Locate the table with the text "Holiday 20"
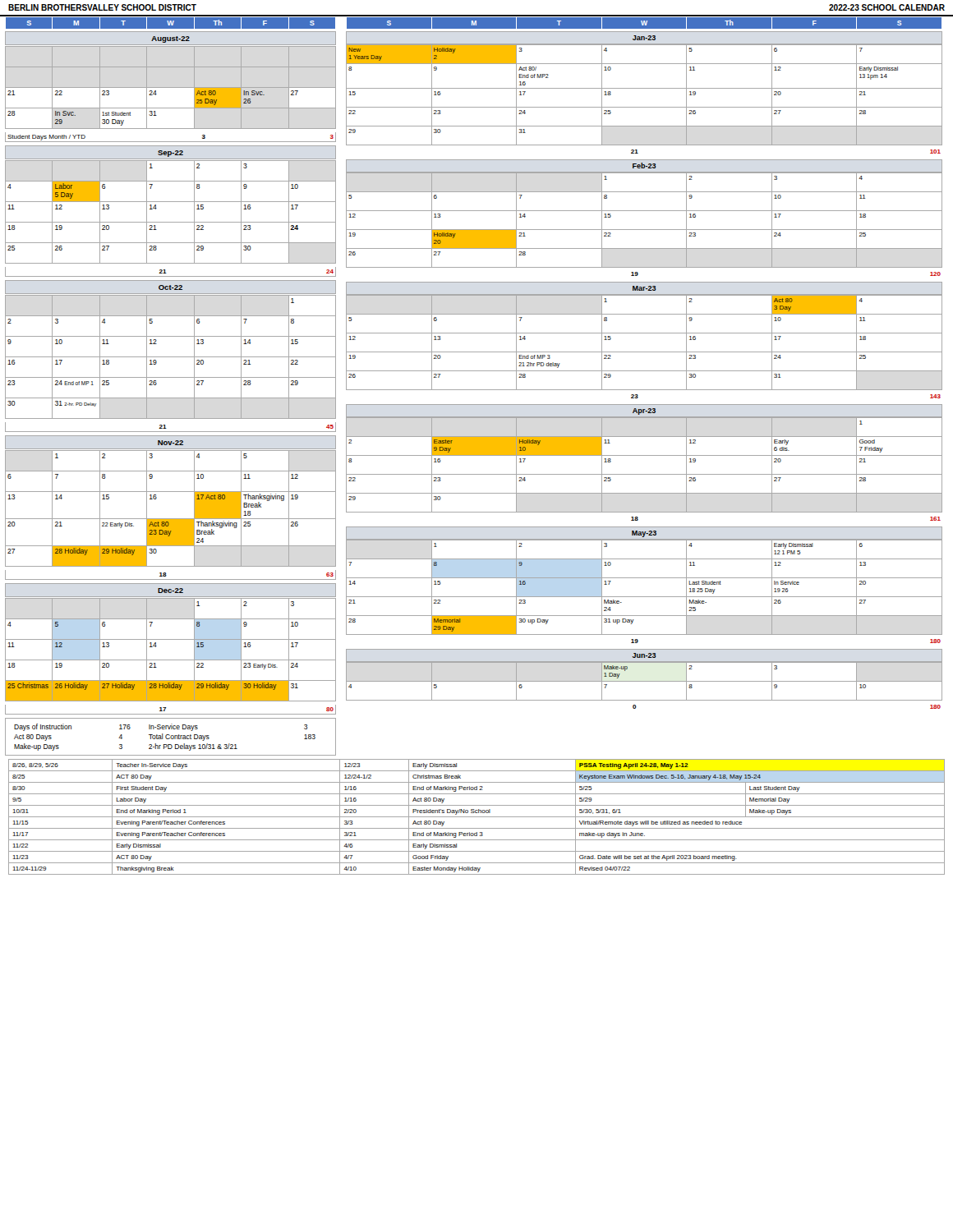This screenshot has height=1232, width=953. tap(644, 219)
